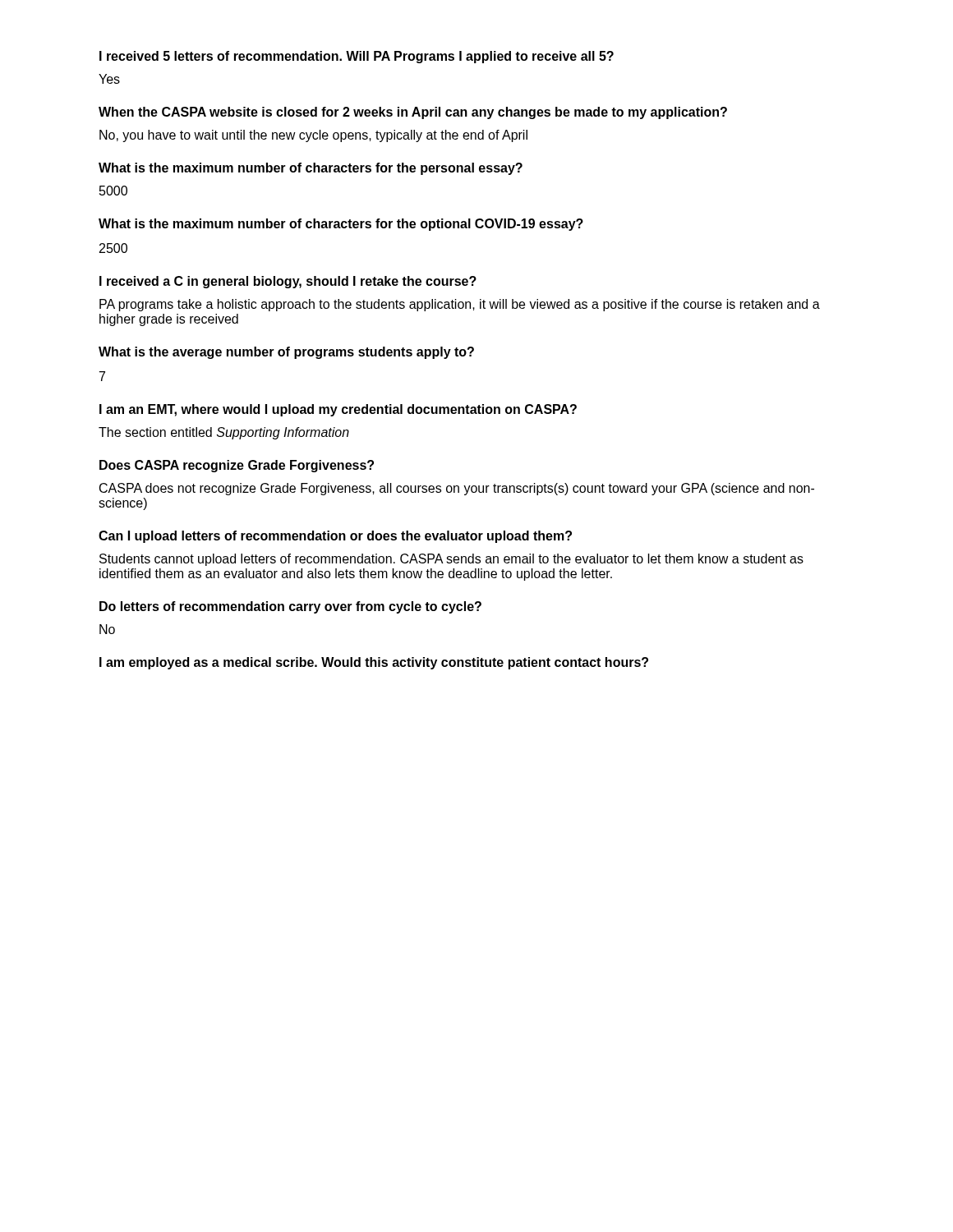The width and height of the screenshot is (953, 1232).
Task: Where is the passage that starts "No, you have to wait until the new"?
Action: [313, 135]
